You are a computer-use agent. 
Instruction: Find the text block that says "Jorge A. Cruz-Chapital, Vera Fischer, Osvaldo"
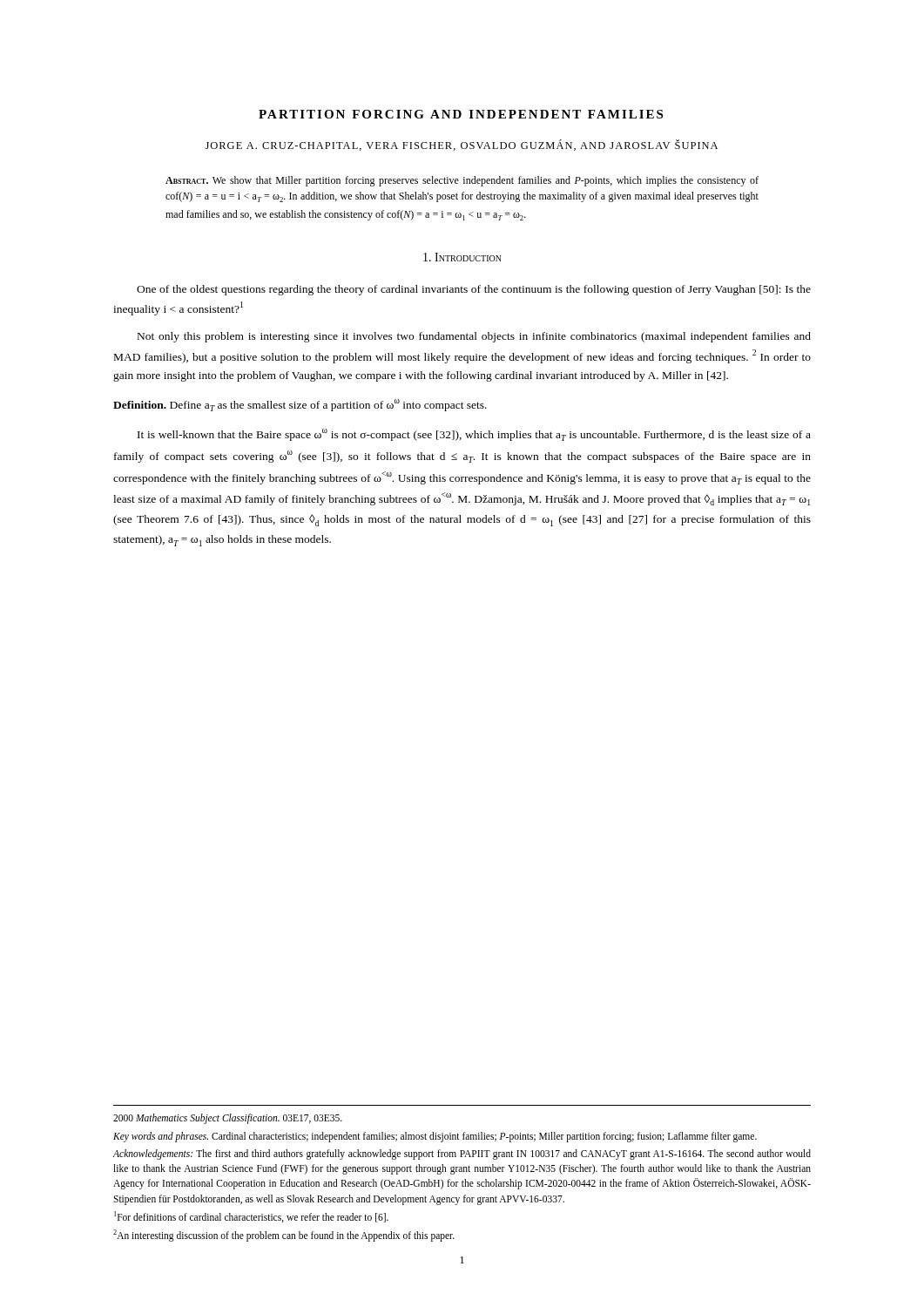pos(462,146)
